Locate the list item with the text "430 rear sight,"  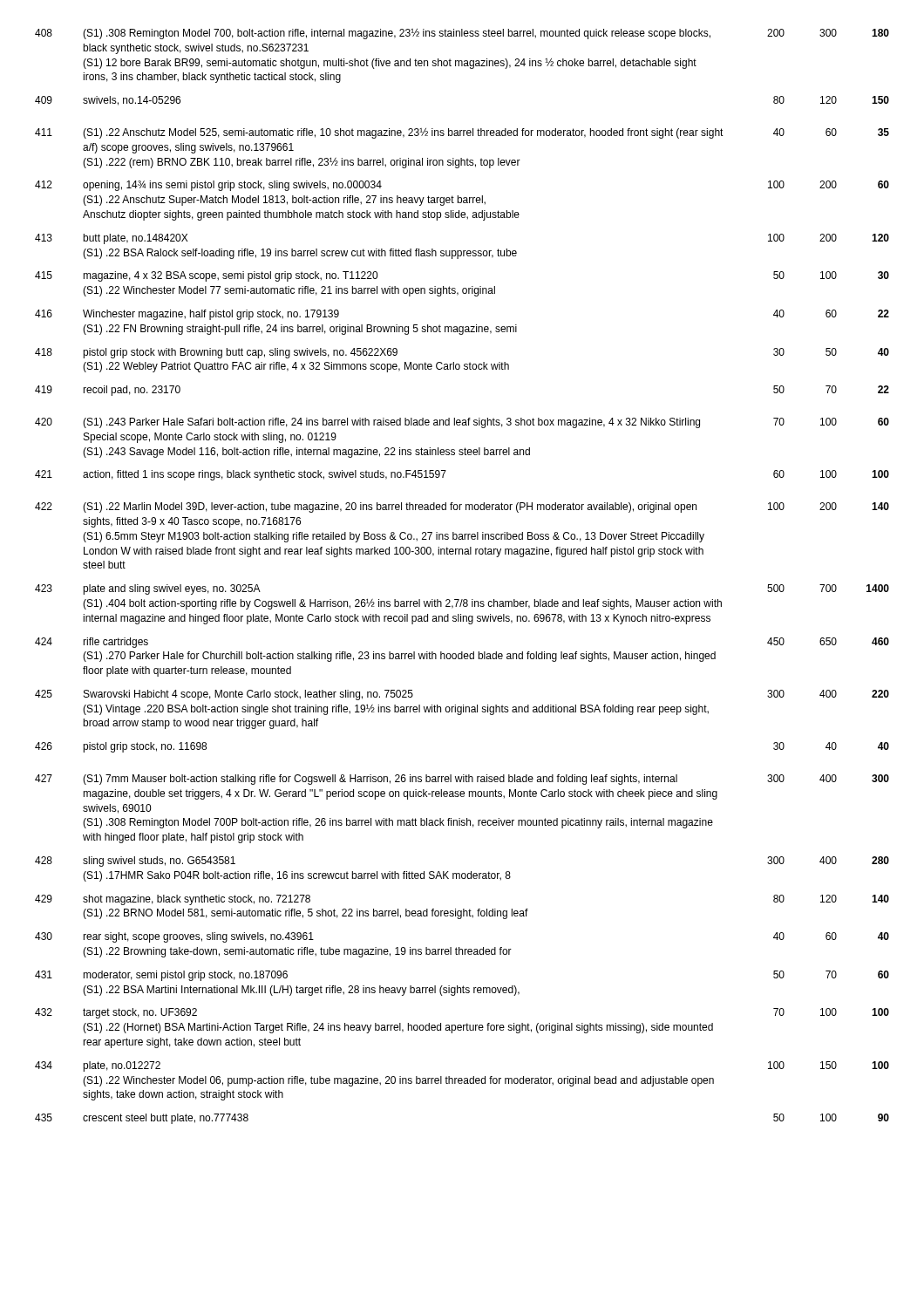pos(462,944)
